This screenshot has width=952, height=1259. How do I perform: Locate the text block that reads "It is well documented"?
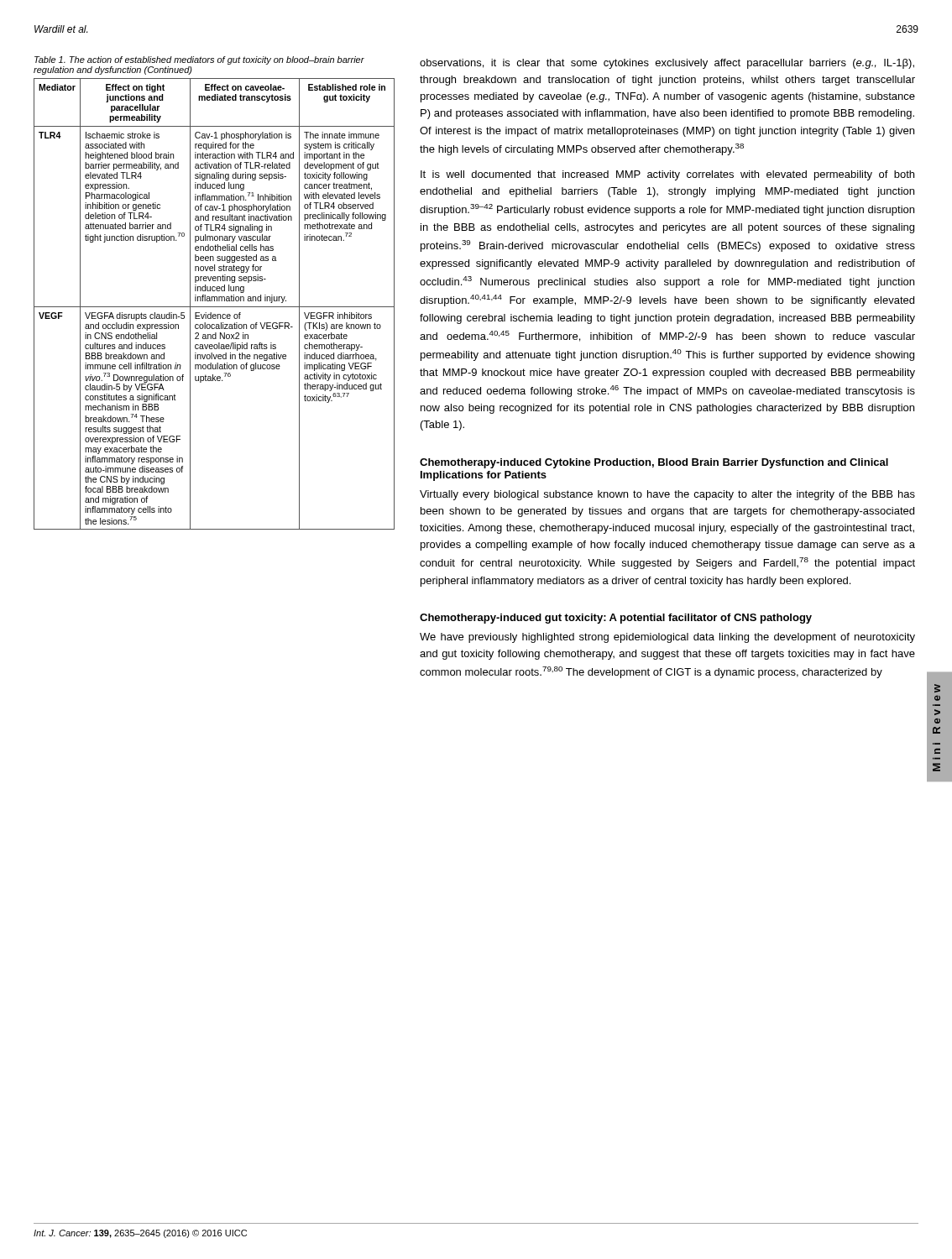click(667, 299)
